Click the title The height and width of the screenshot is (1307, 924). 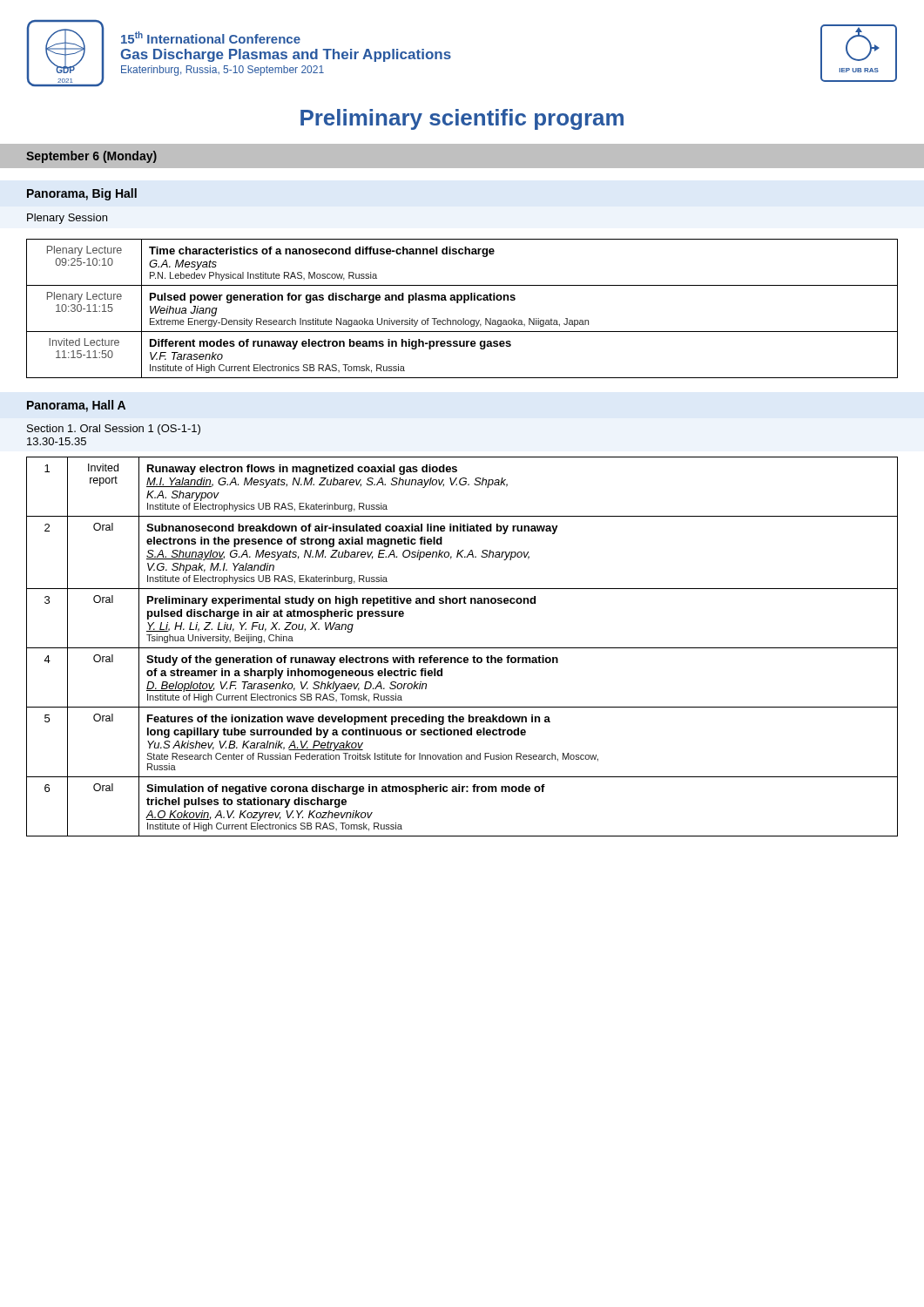[x=462, y=118]
